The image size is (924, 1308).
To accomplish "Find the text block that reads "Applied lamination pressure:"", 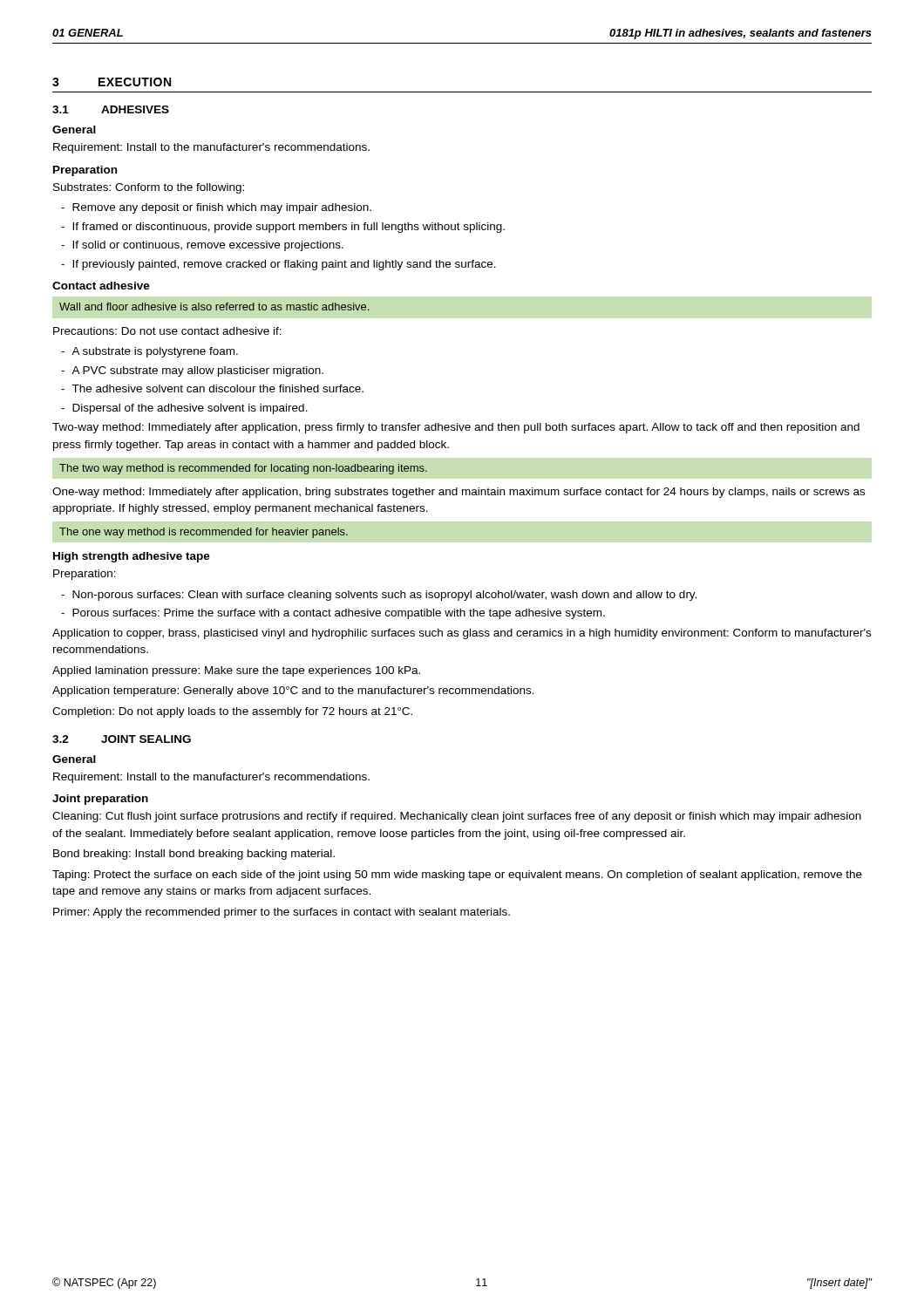I will [237, 670].
